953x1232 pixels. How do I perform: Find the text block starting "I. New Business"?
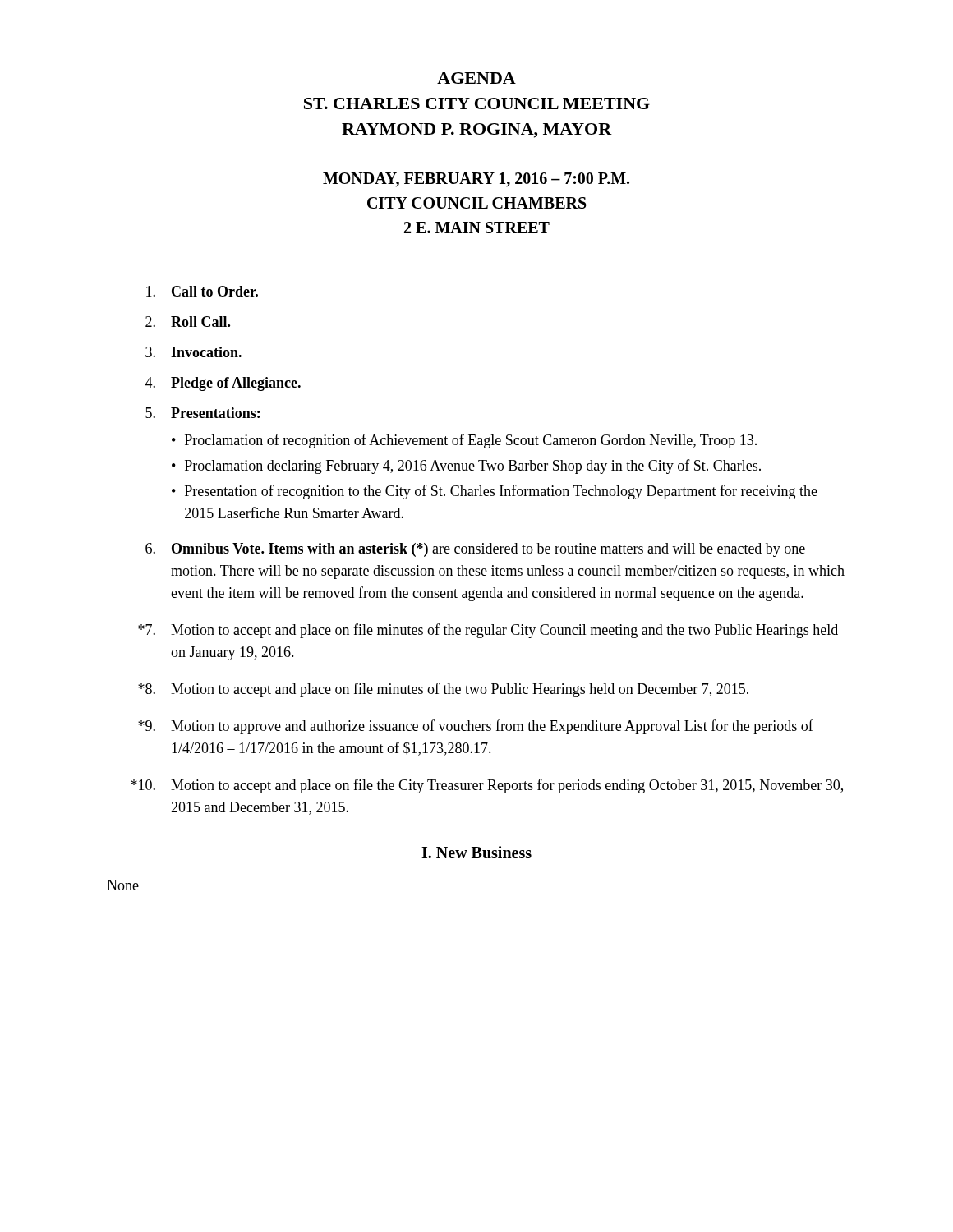[476, 853]
